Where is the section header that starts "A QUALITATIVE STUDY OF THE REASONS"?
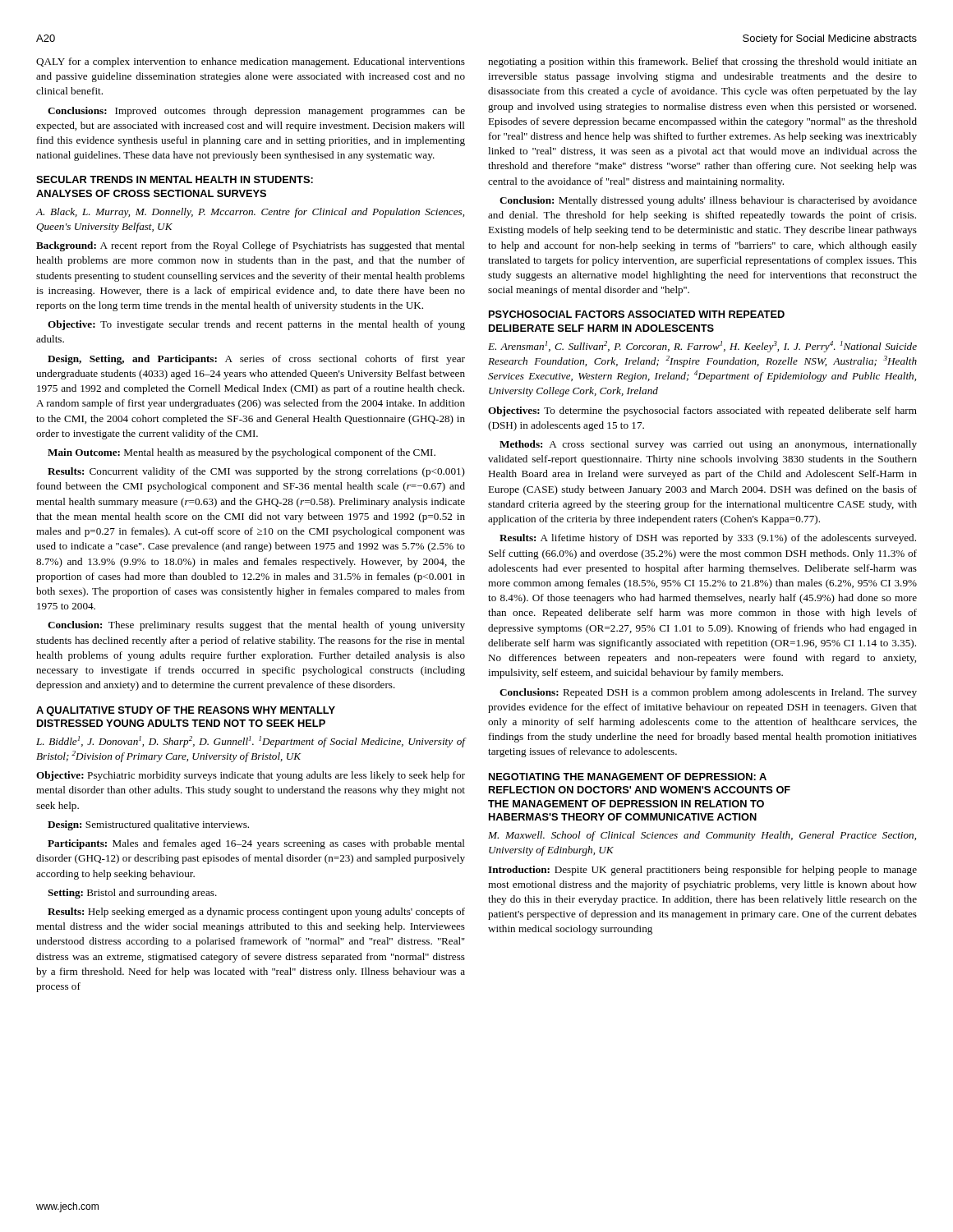953x1232 pixels. pyautogui.click(x=186, y=716)
